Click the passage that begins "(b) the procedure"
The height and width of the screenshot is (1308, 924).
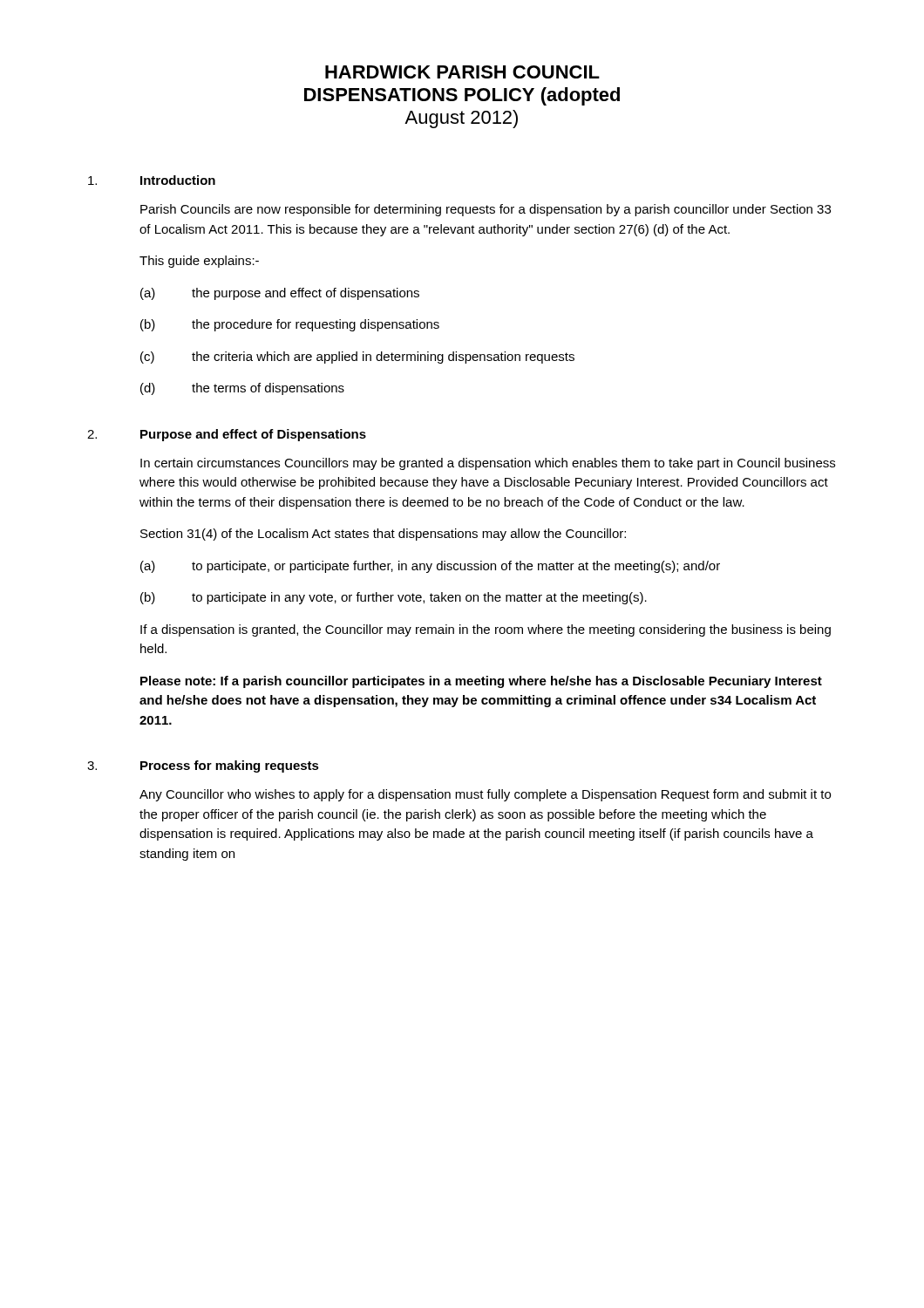290,325
